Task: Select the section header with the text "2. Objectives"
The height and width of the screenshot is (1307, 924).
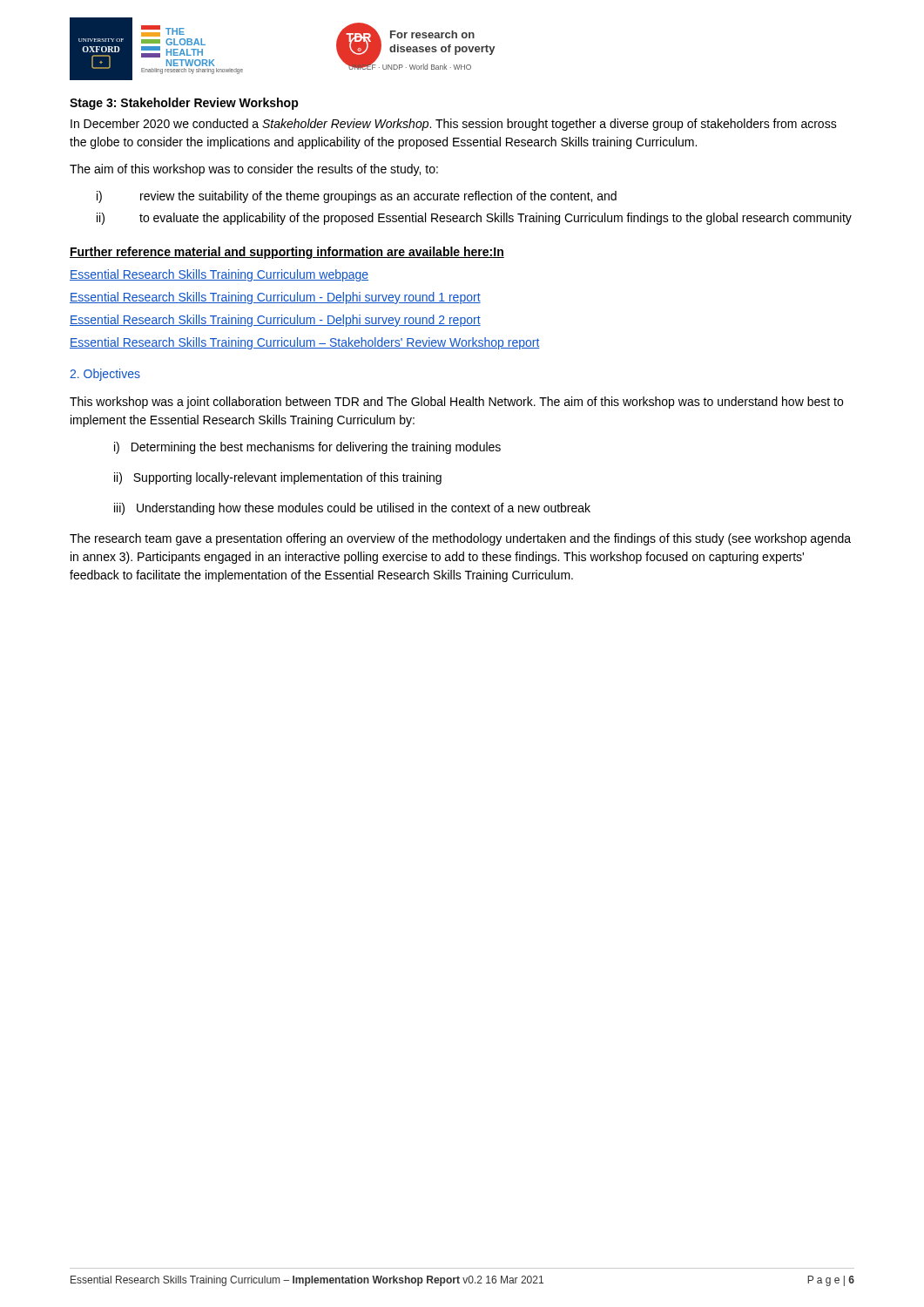Action: [x=105, y=374]
